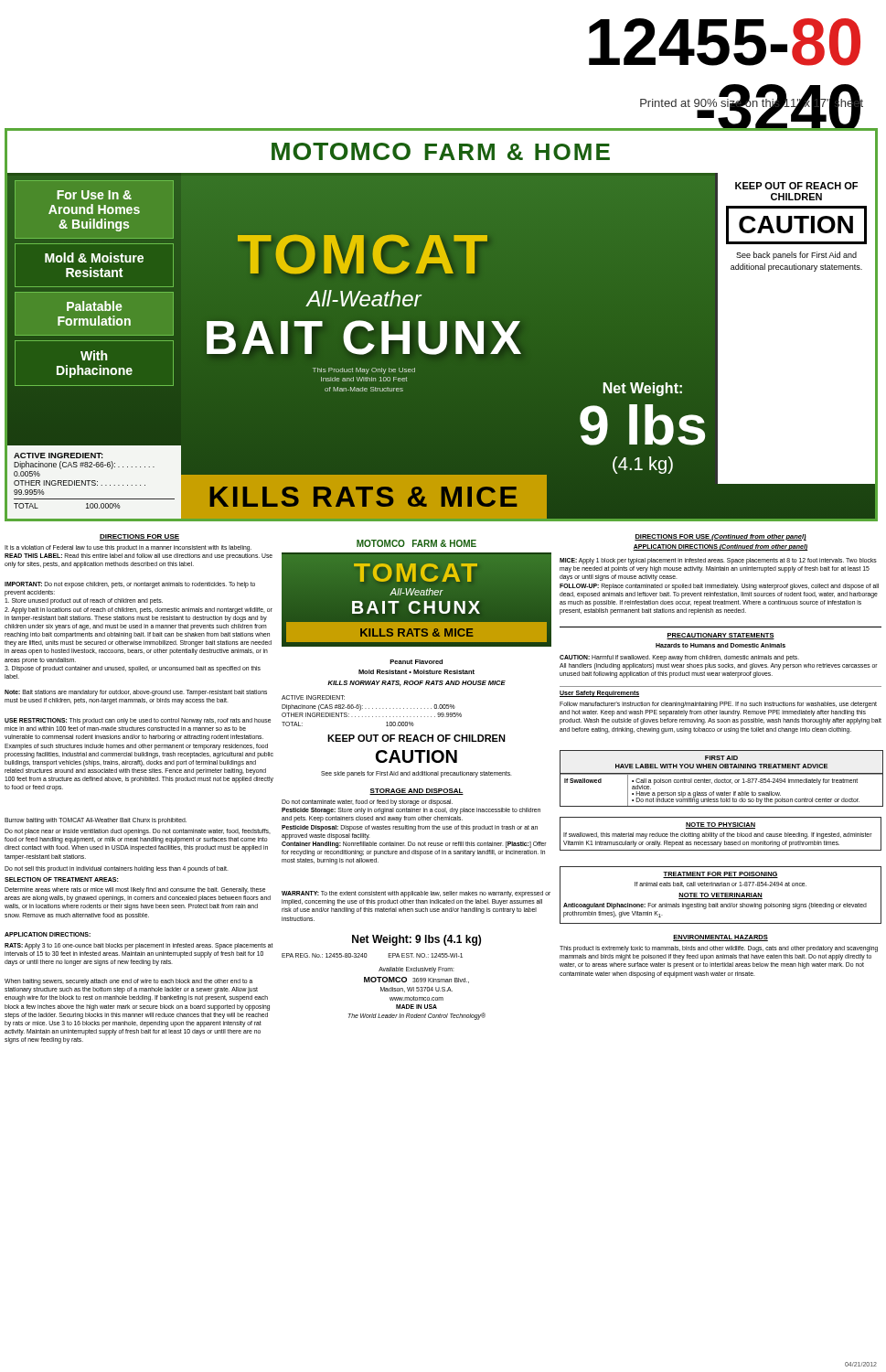The height and width of the screenshot is (1372, 886).
Task: Select the text block with the text "NOTE TO PHYSICIAN If swallowed, this material"
Action: coord(720,834)
